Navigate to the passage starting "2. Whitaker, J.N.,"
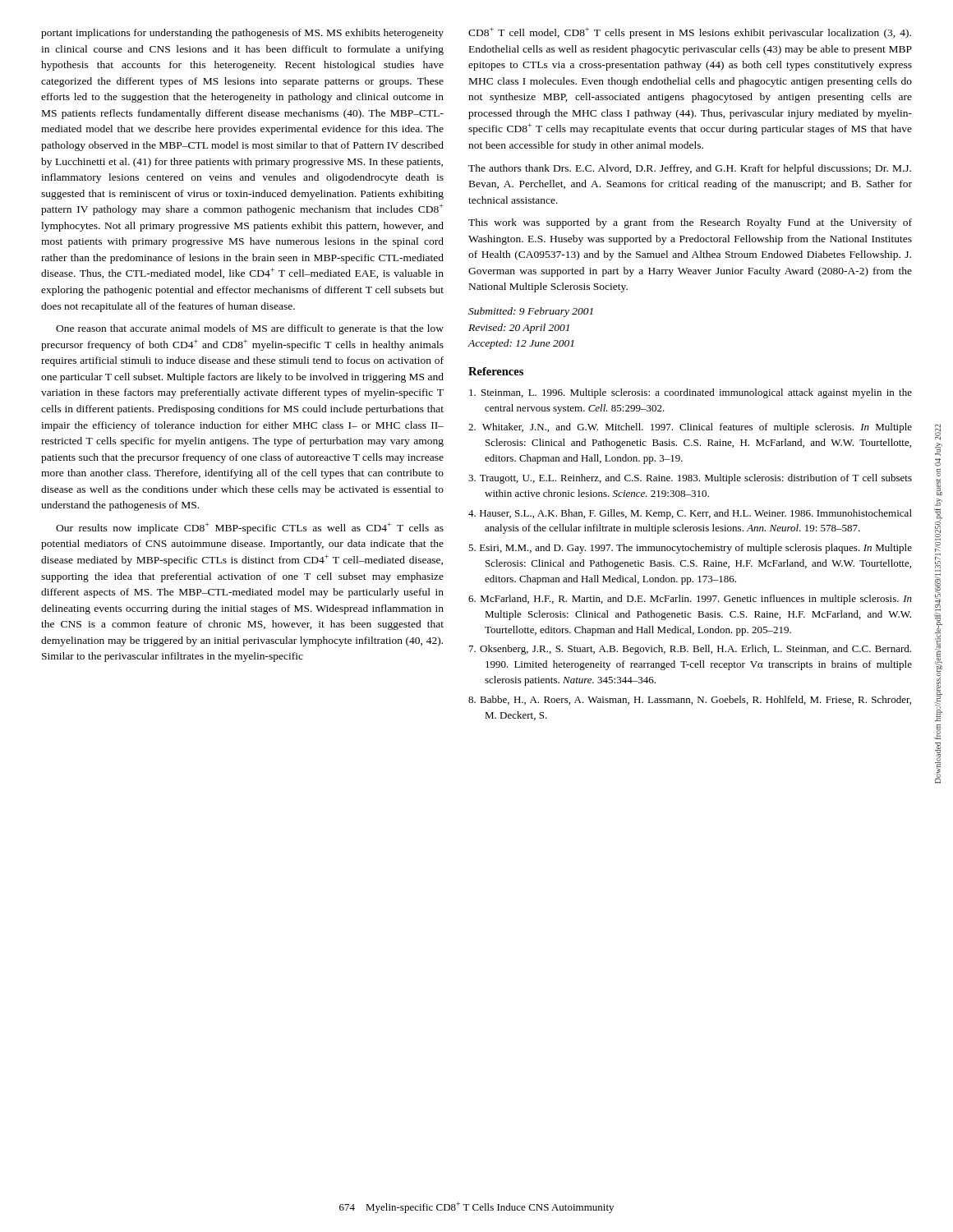The width and height of the screenshot is (953, 1232). coord(690,443)
